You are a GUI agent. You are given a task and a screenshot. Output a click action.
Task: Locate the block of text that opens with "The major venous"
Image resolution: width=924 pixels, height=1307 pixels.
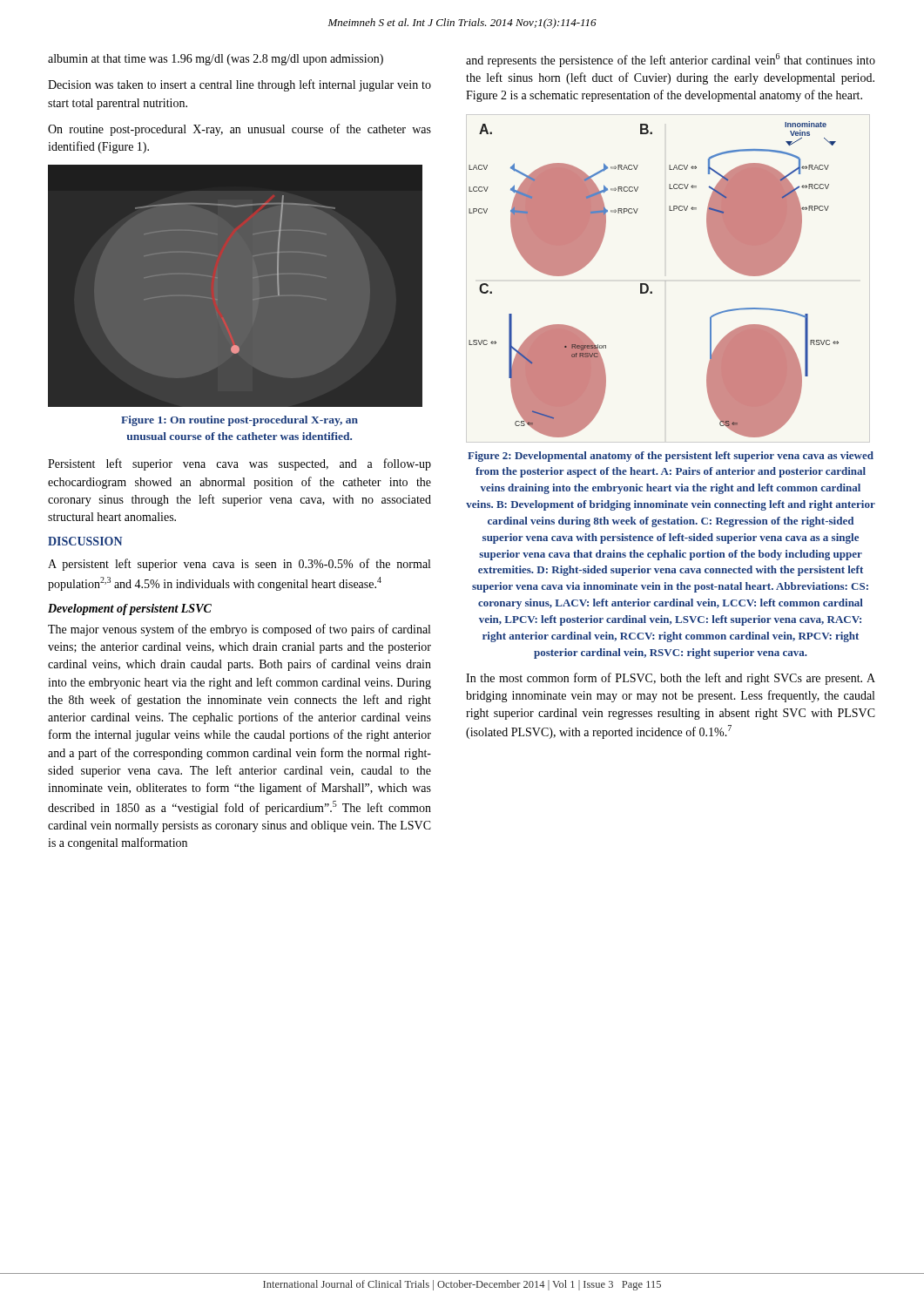coord(239,736)
